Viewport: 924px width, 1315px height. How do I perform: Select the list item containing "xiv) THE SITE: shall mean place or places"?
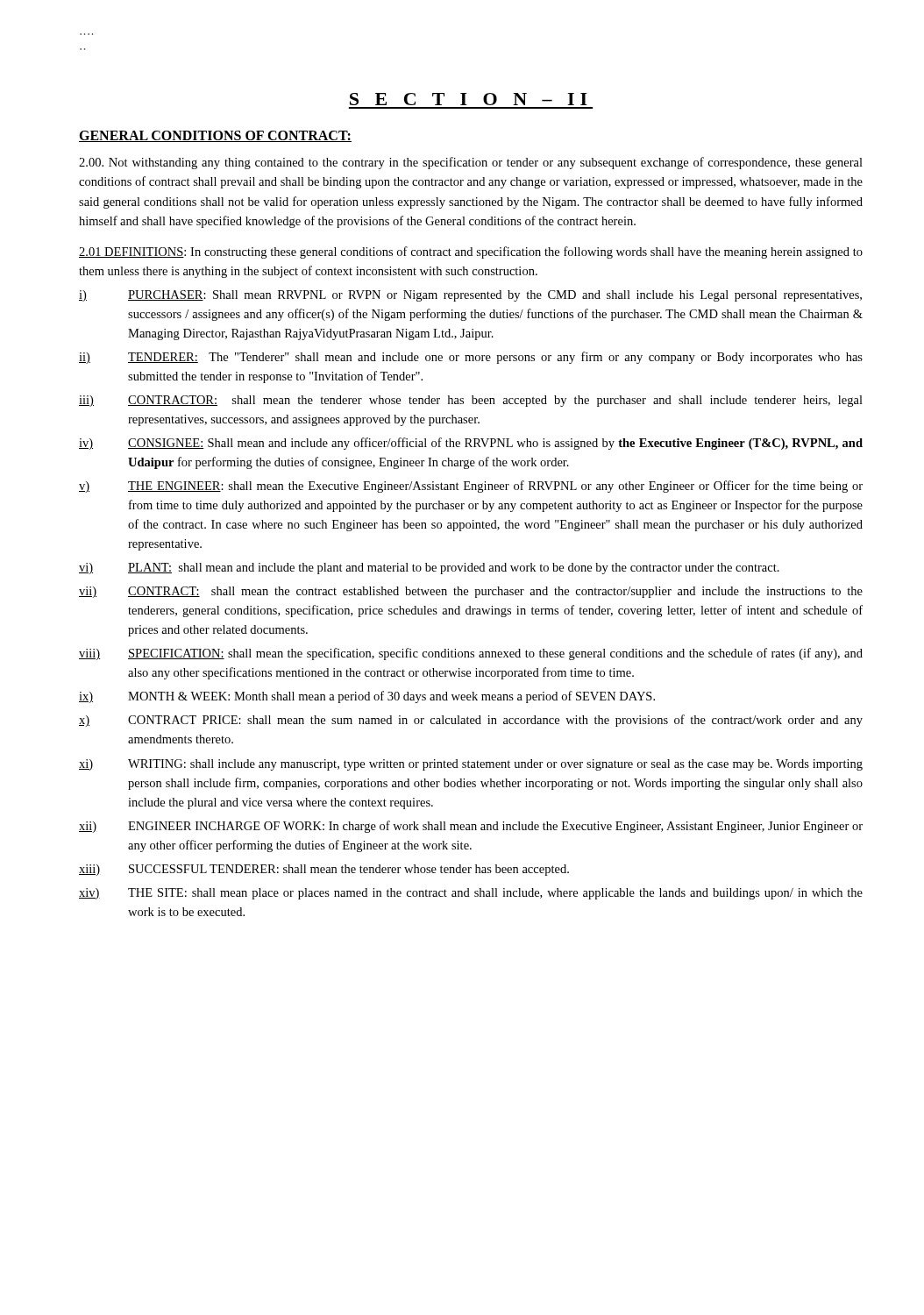click(x=471, y=902)
